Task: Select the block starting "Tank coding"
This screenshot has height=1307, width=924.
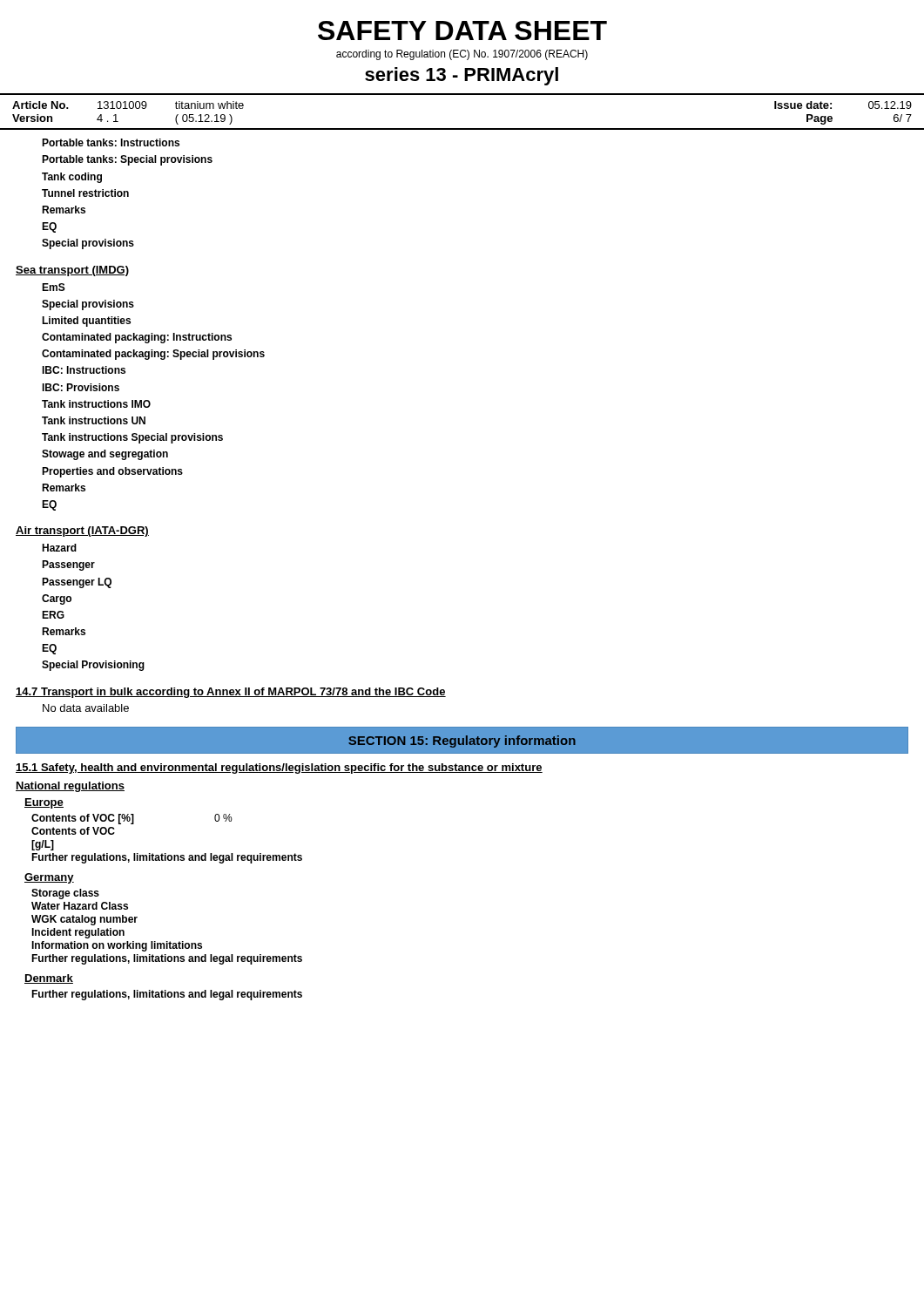Action: tap(72, 177)
